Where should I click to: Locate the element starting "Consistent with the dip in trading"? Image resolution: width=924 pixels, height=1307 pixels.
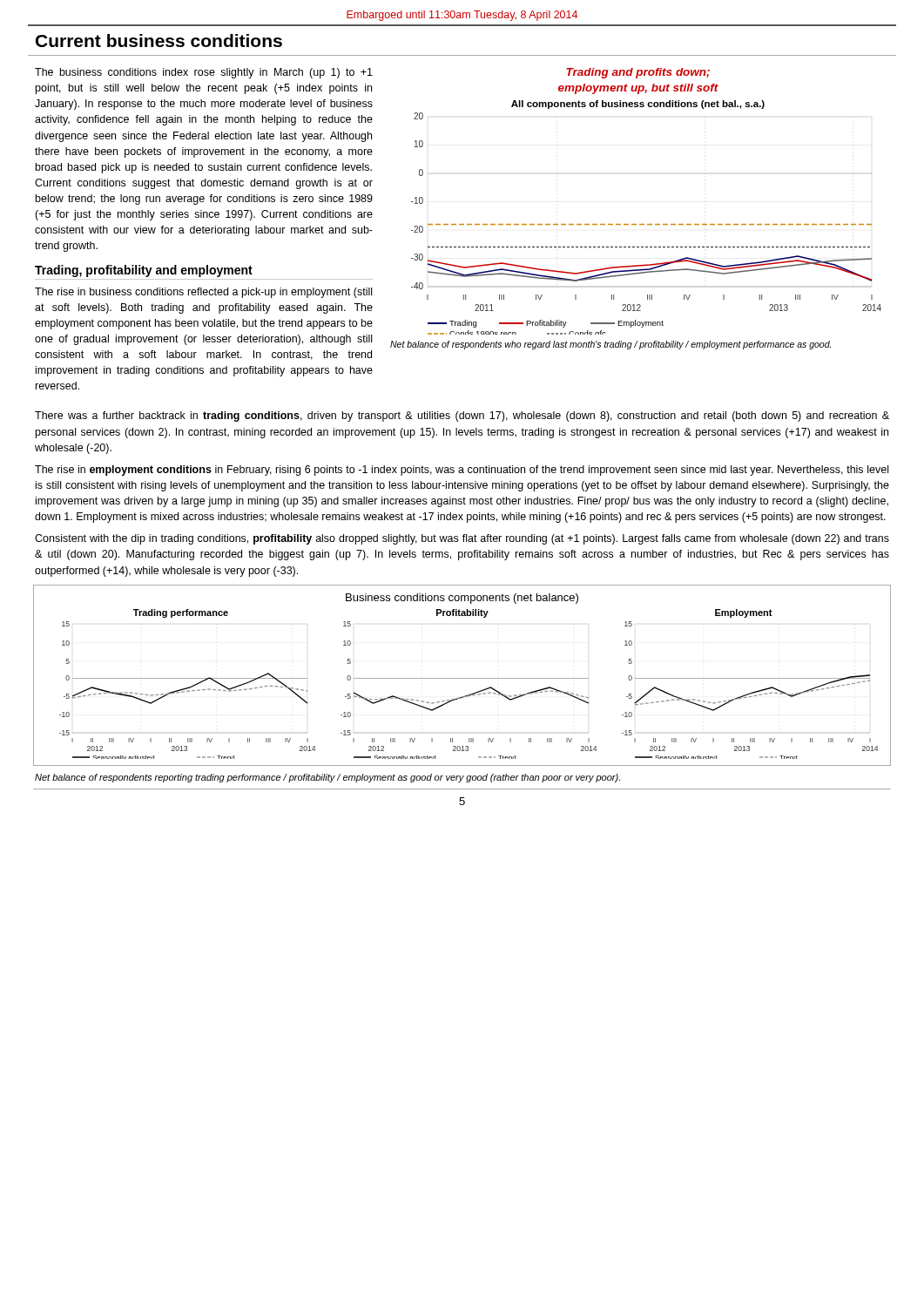point(462,554)
